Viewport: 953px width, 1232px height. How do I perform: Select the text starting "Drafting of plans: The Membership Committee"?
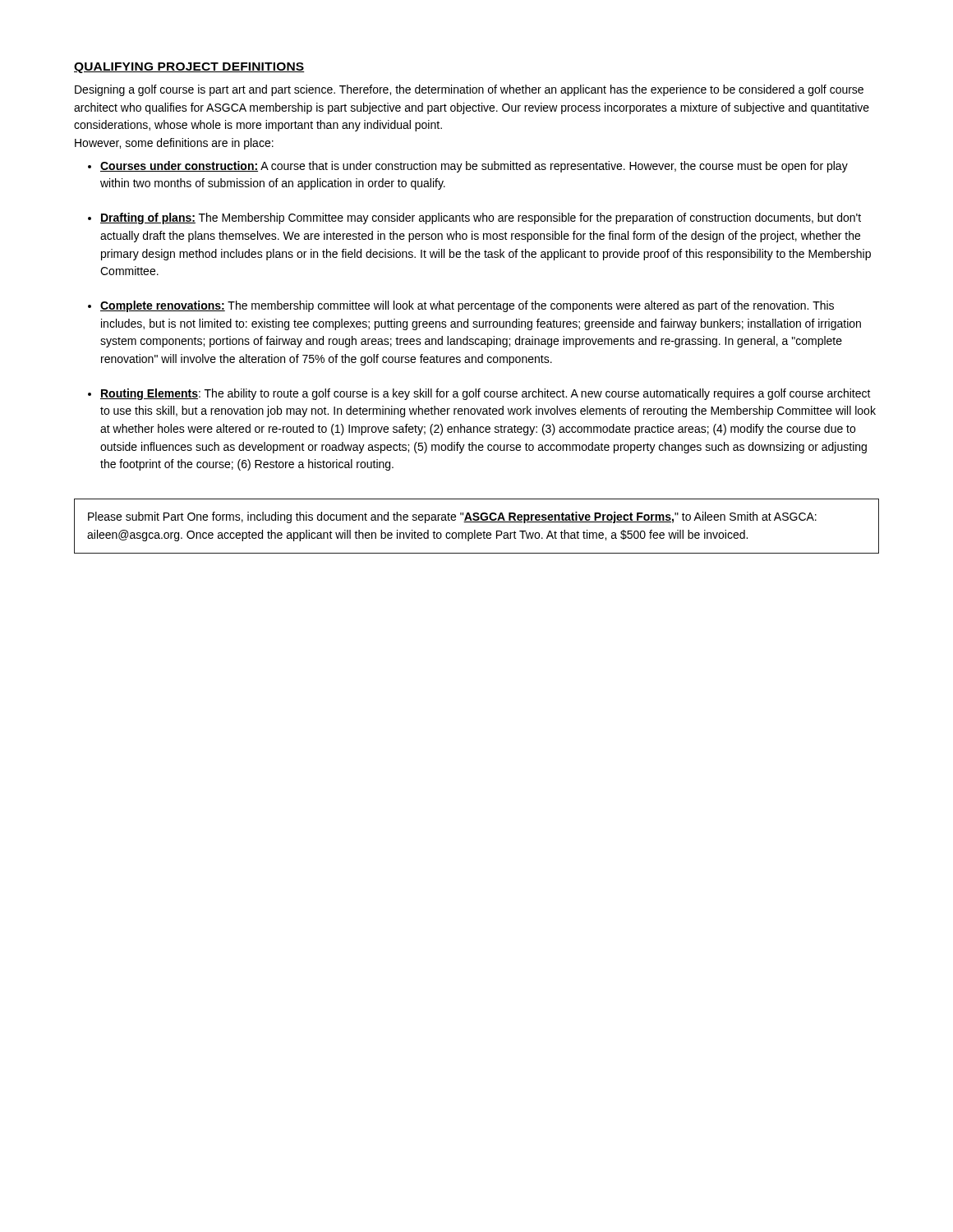[x=486, y=244]
